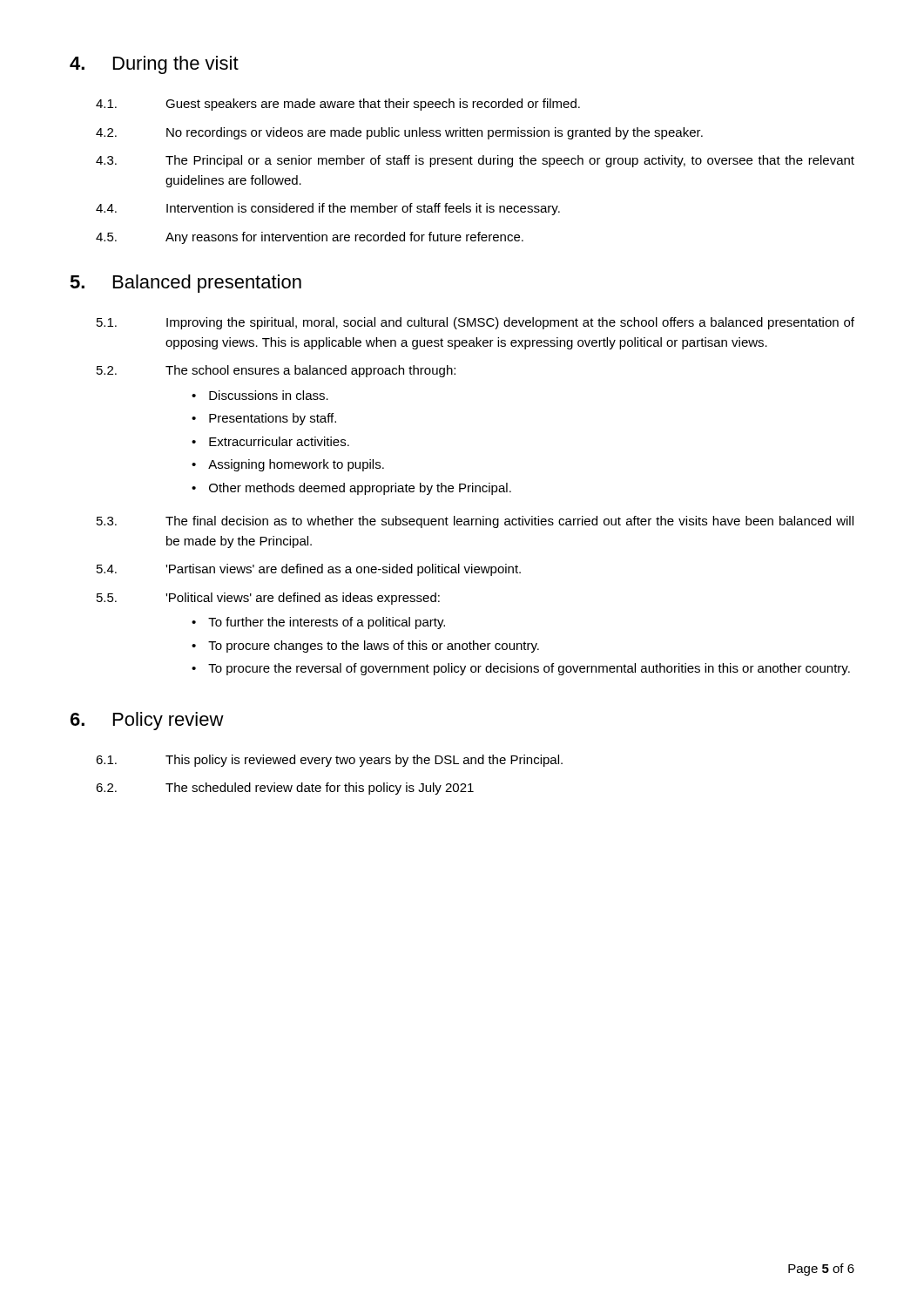Click the passage that begins "5.5. 'Political views'"
Image resolution: width=924 pixels, height=1307 pixels.
point(462,636)
